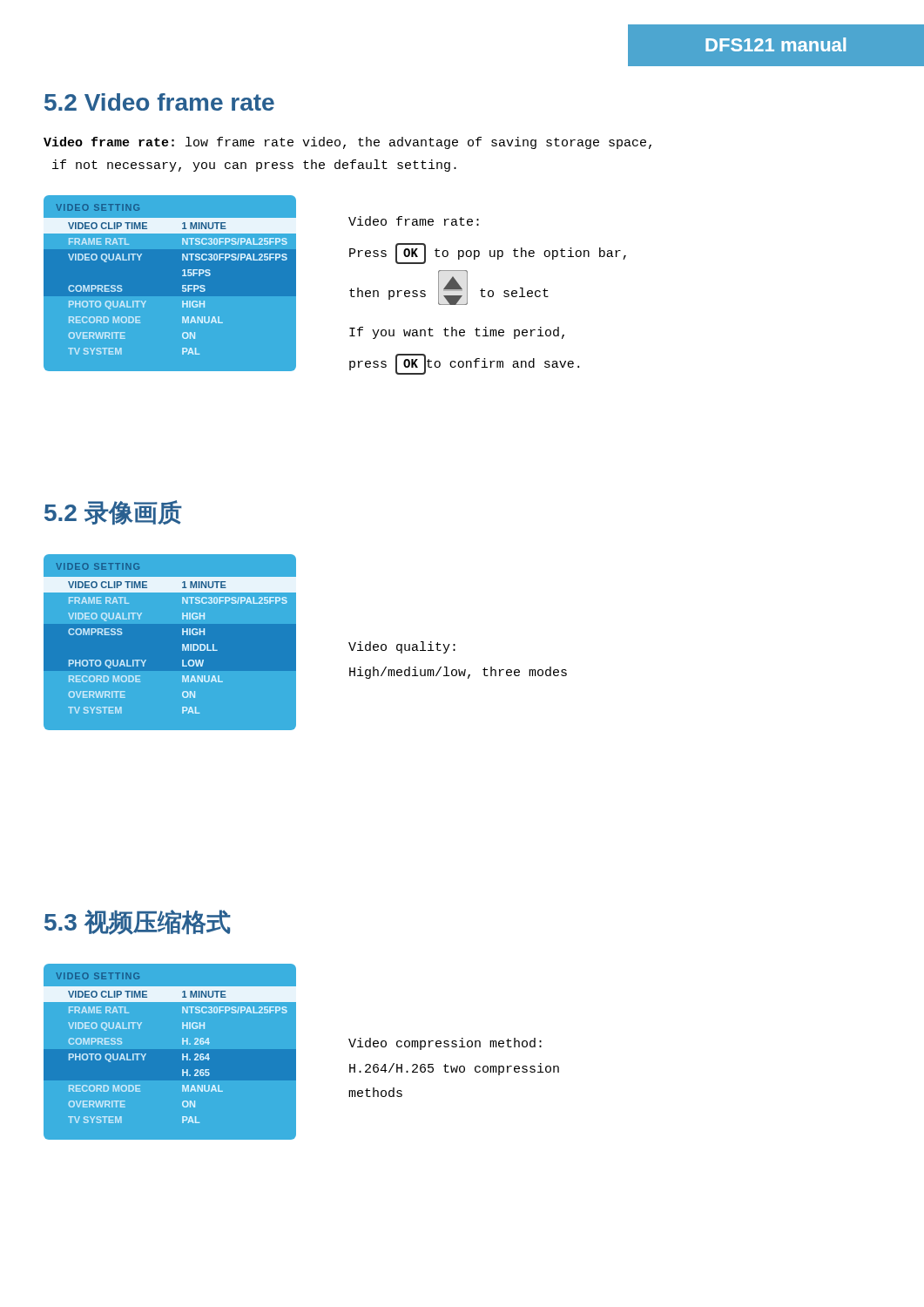Locate the text starting "Video frame rate: Press"

coord(489,295)
